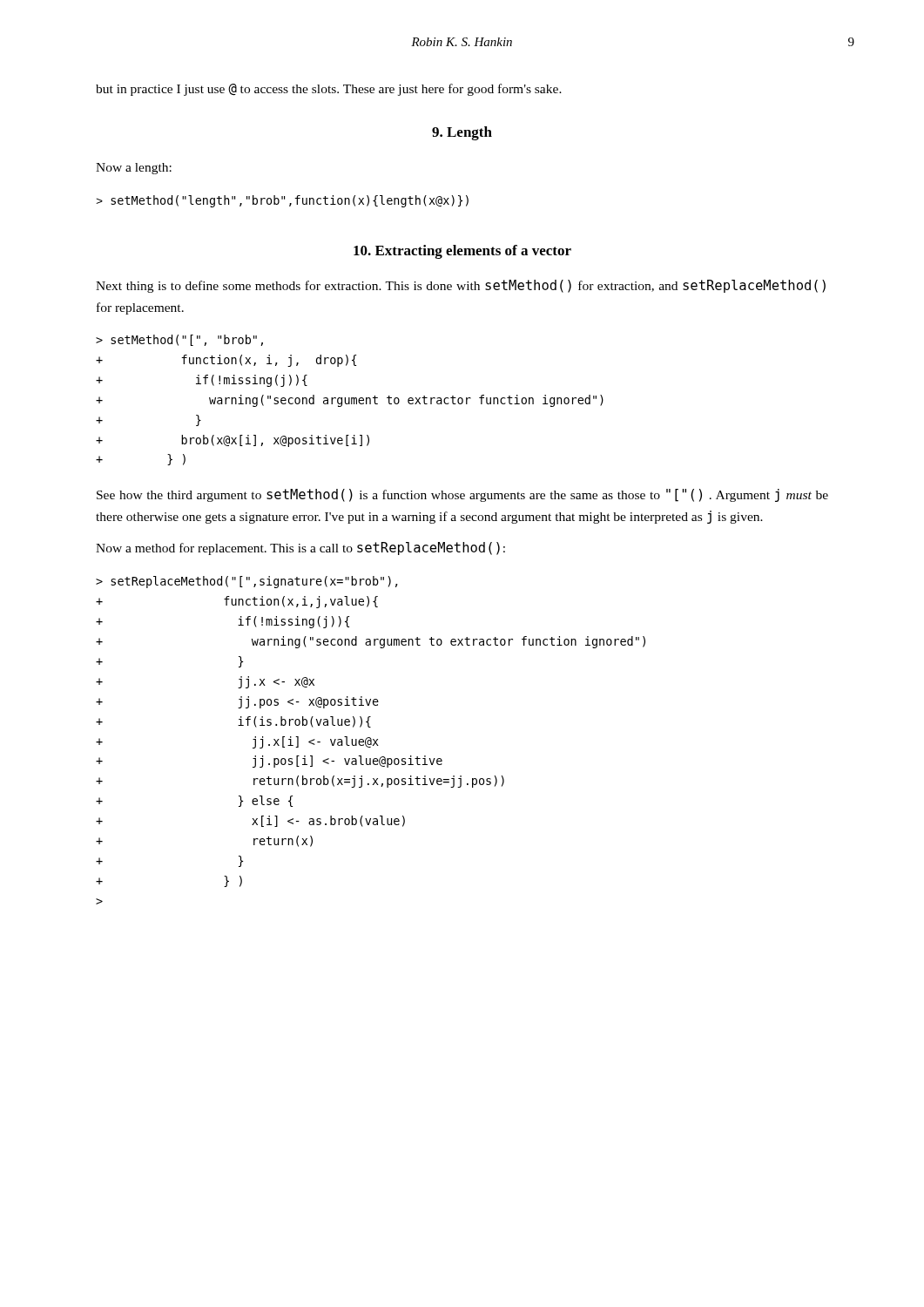Point to the block starting "> setMethod("[", "brob", + function(x, i, j,"
Image resolution: width=924 pixels, height=1307 pixels.
351,400
